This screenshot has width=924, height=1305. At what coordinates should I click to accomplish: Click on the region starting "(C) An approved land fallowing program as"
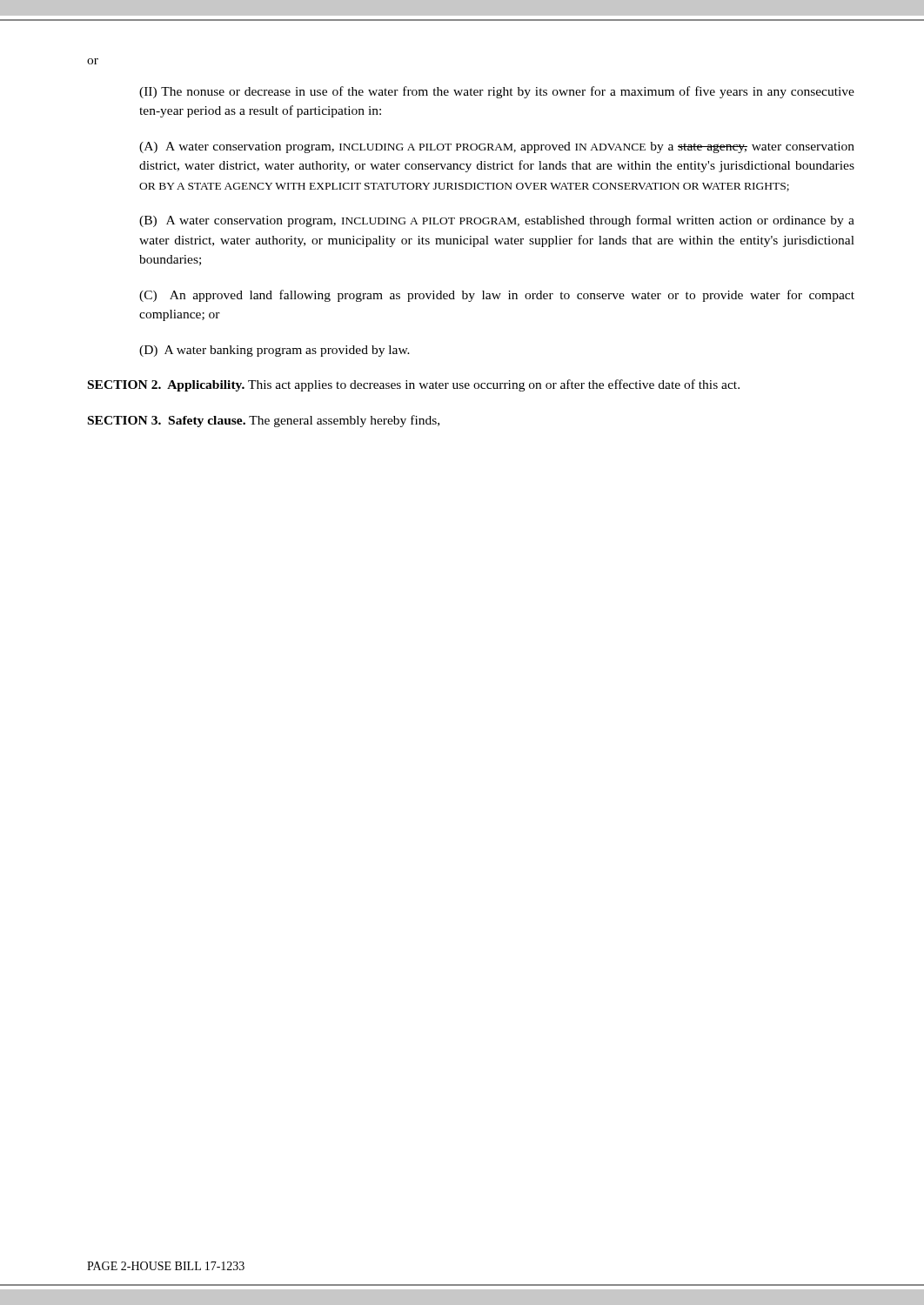point(497,304)
